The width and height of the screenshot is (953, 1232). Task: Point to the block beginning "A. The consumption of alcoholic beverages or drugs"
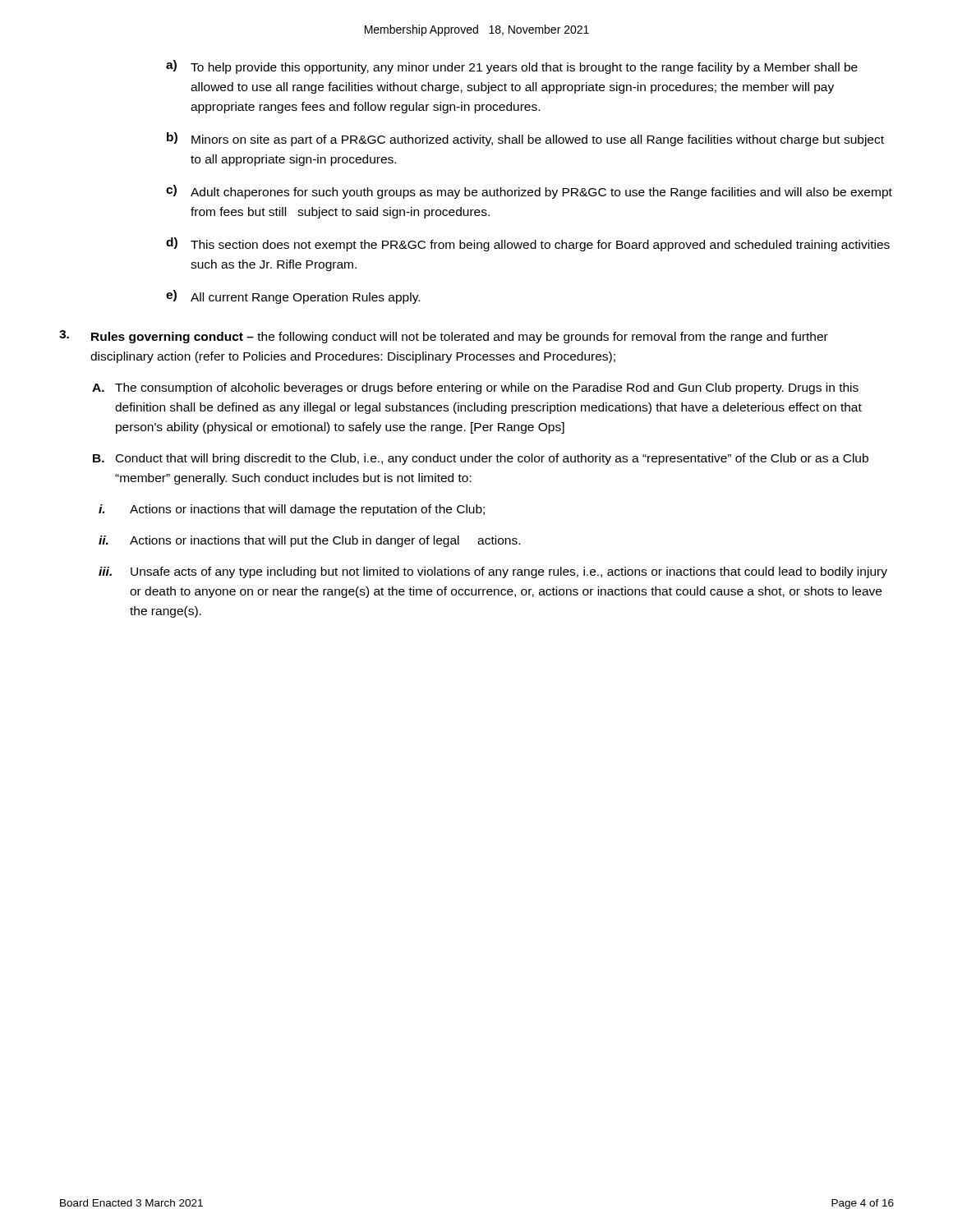[x=493, y=408]
